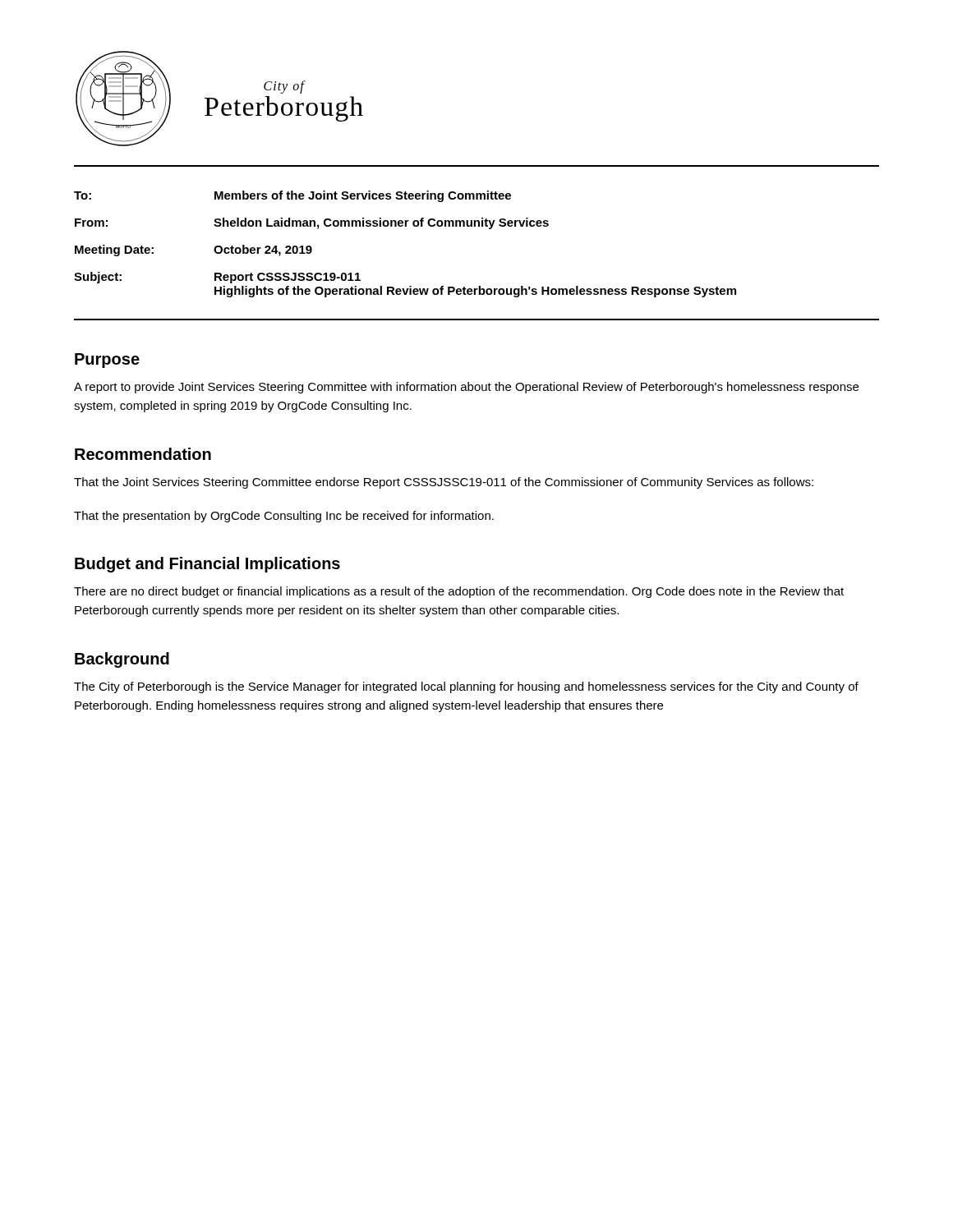Click on the text block that reads "There are no direct budget or"
Screen dimensions: 1232x953
(x=459, y=600)
